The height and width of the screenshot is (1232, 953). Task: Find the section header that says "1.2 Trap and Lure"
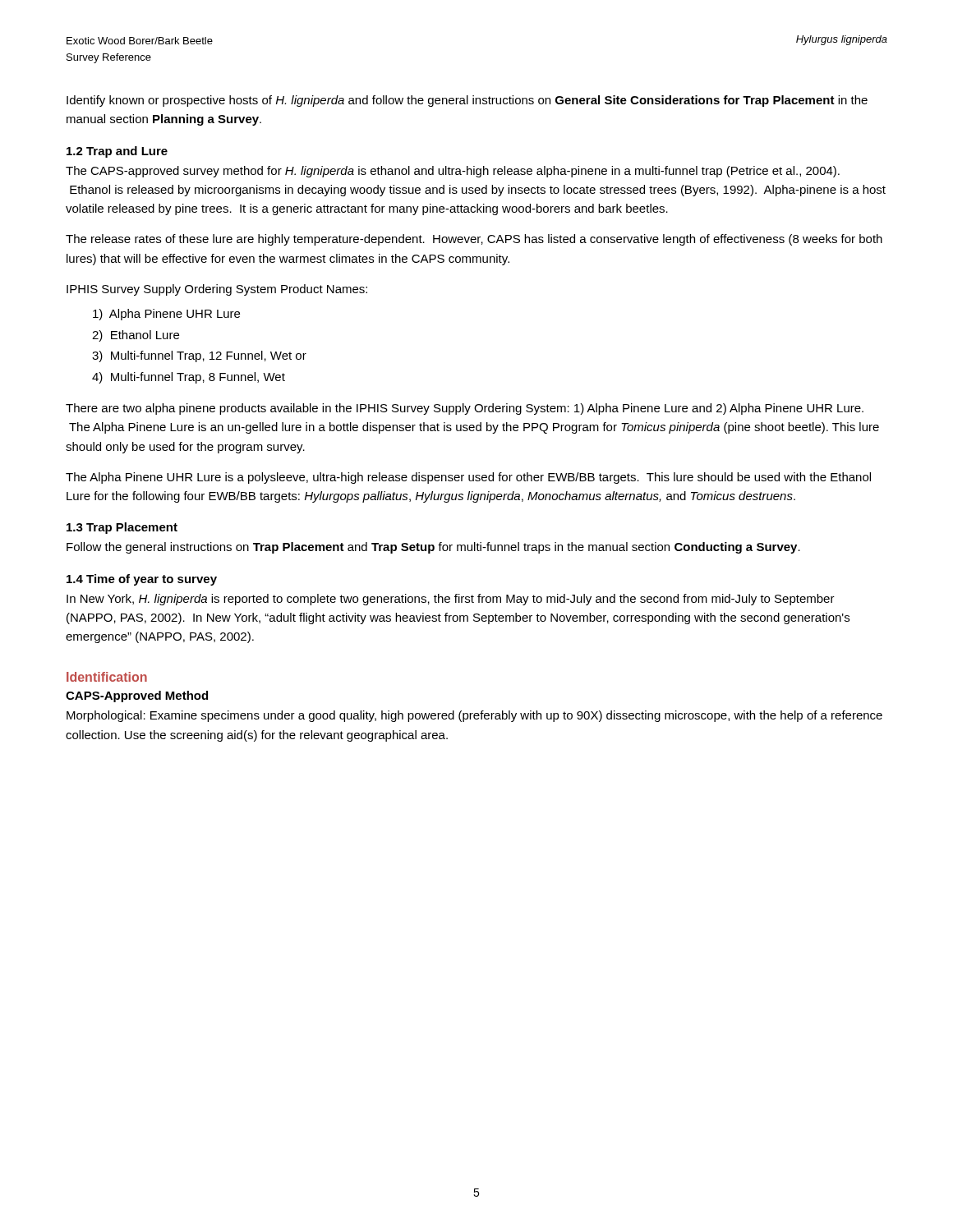point(117,150)
